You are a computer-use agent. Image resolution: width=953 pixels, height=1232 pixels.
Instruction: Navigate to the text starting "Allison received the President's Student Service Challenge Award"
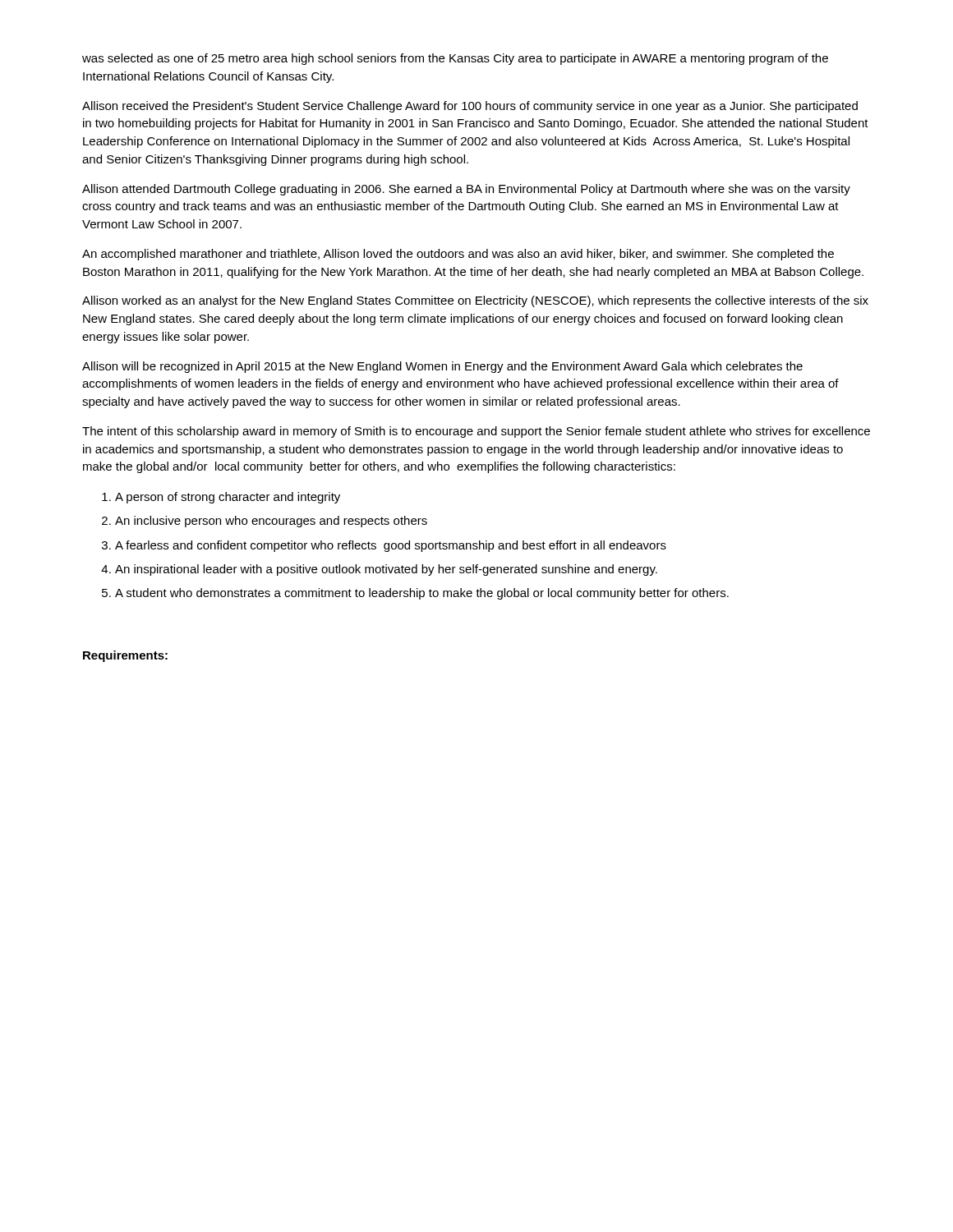pos(476,132)
